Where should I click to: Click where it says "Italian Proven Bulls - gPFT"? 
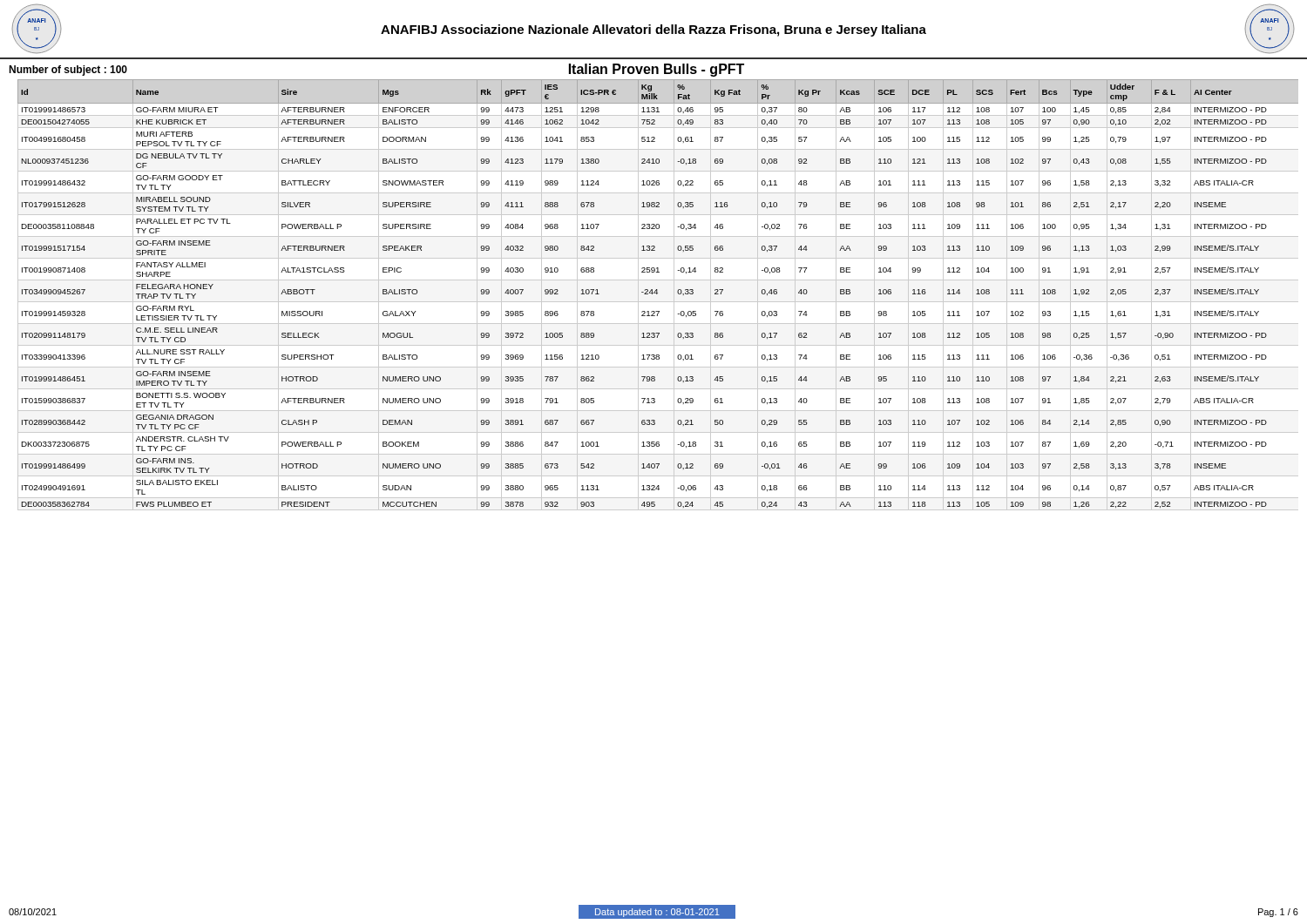(x=656, y=69)
